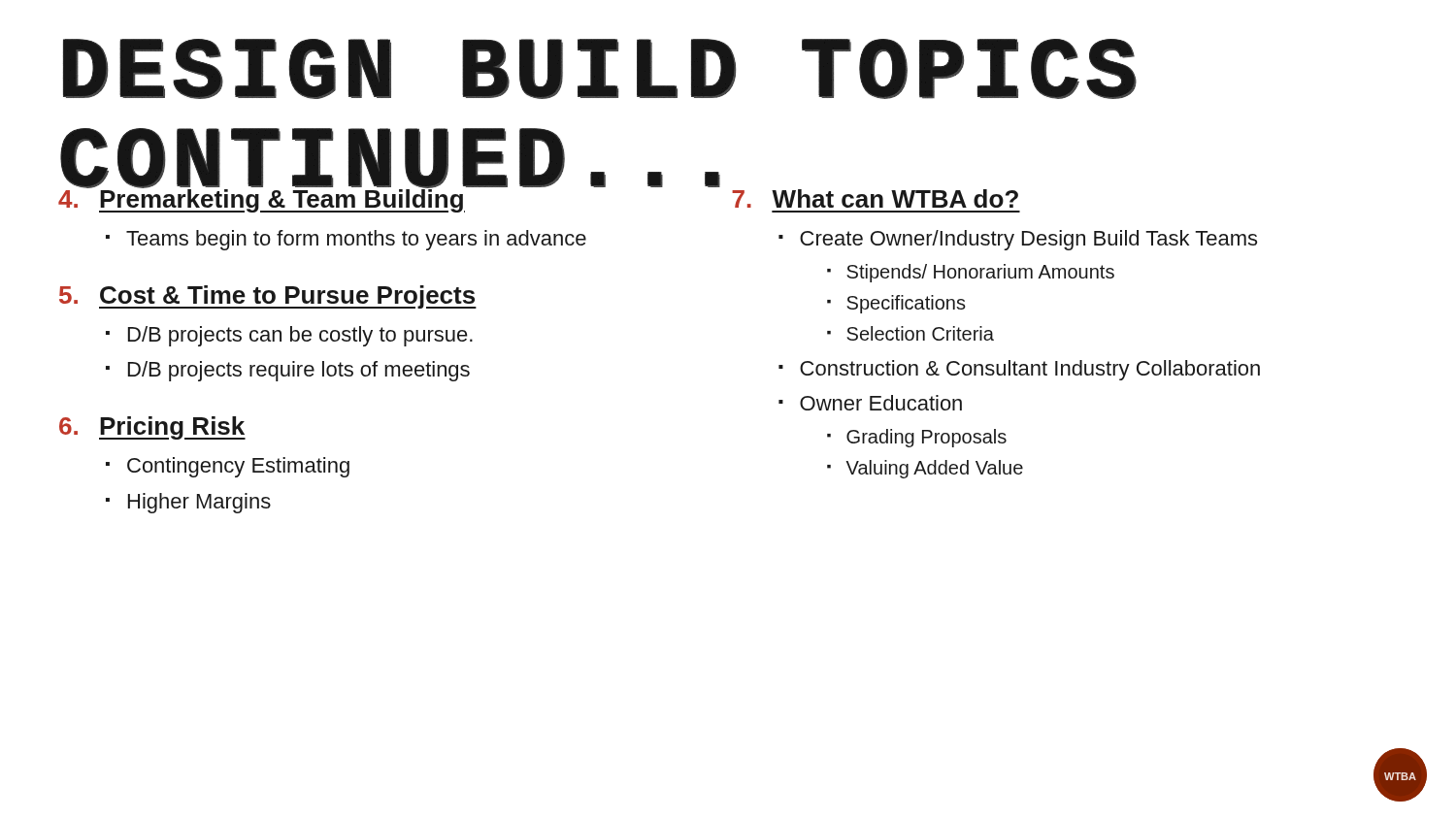
Task: Where is the passage that starts "Create Owner/Industry Design Build"?
Action: pos(1099,287)
